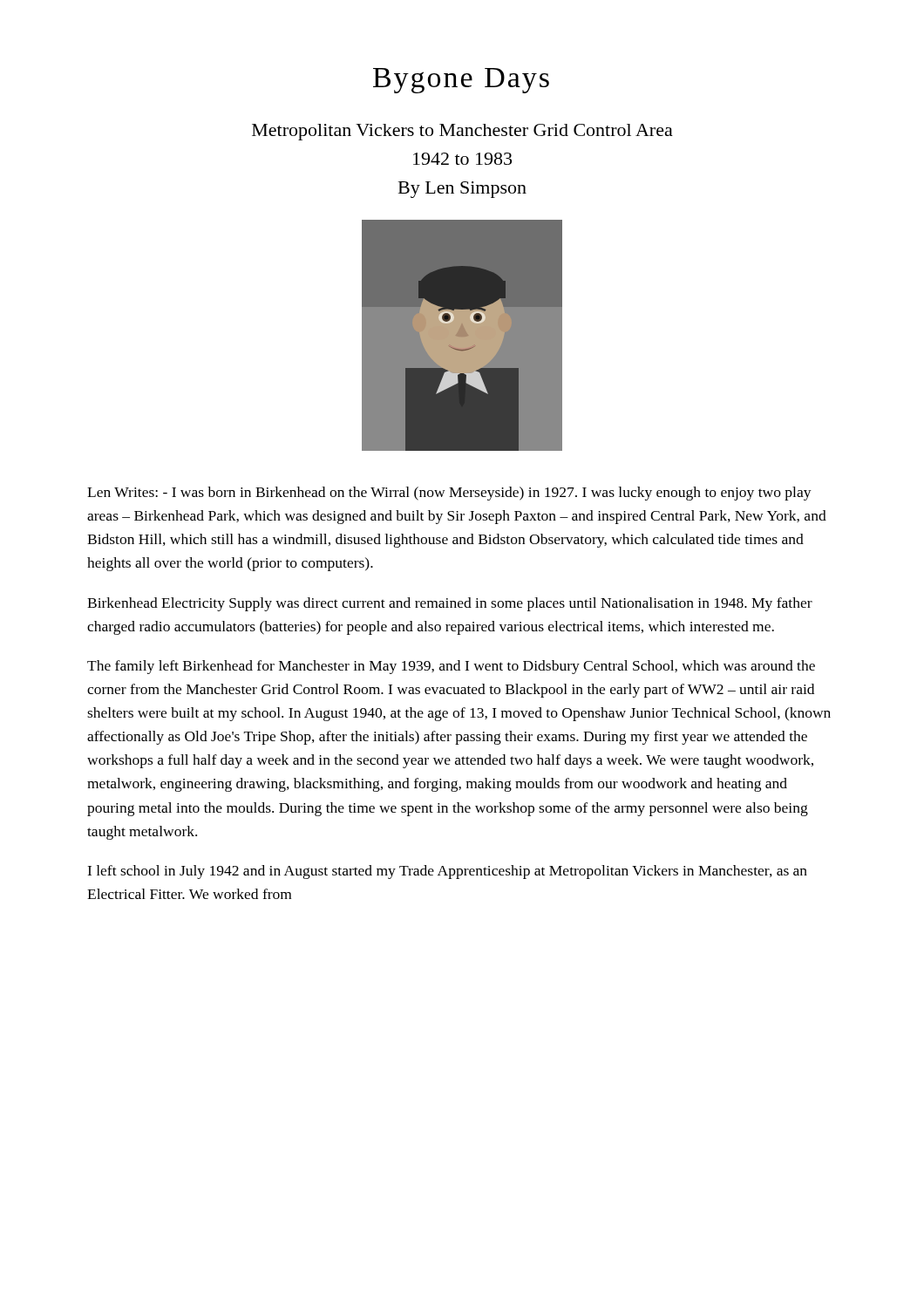Click where it says "Bygone Days"

462,78
